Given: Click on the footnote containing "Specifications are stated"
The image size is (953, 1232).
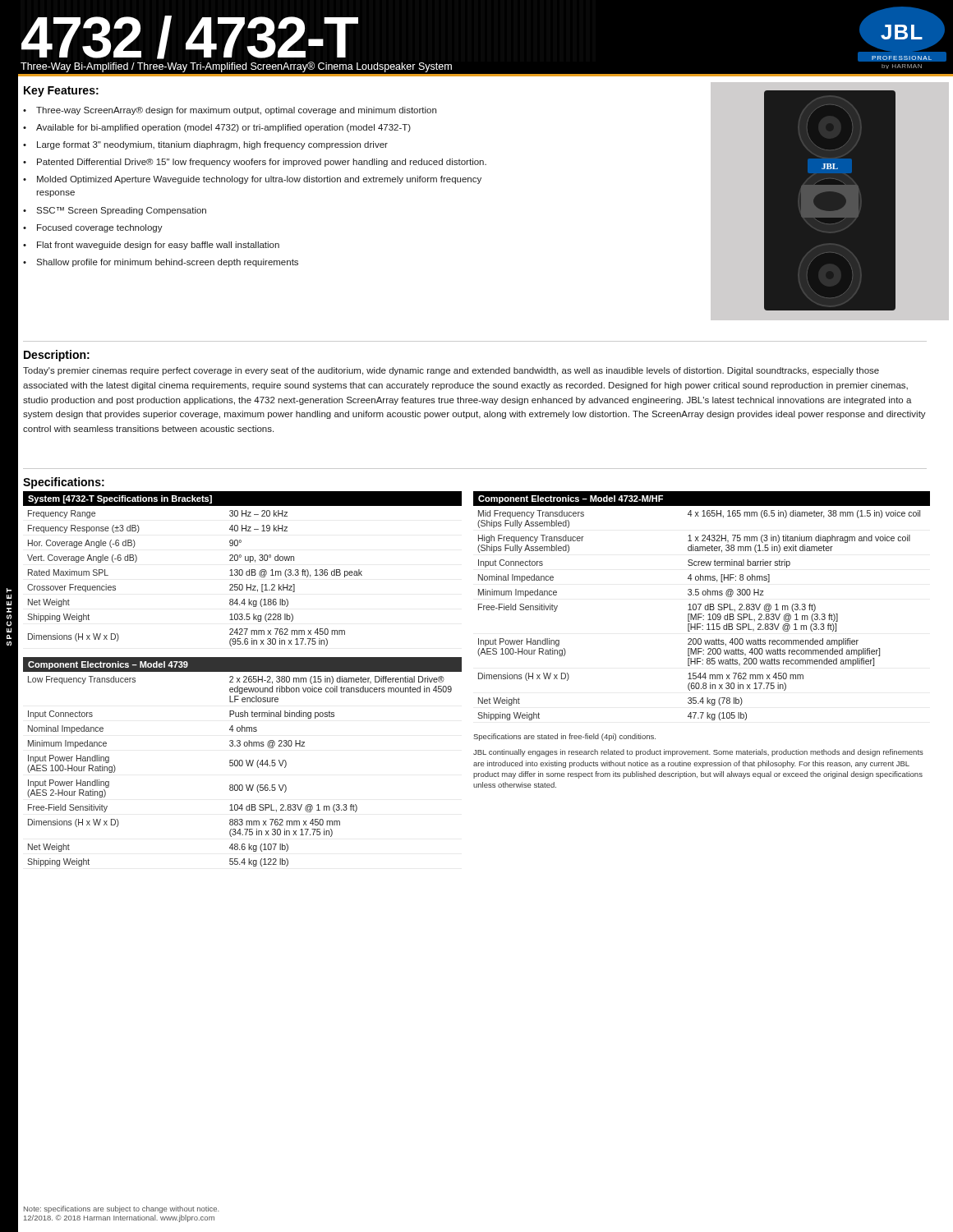Looking at the screenshot, I should 565,736.
